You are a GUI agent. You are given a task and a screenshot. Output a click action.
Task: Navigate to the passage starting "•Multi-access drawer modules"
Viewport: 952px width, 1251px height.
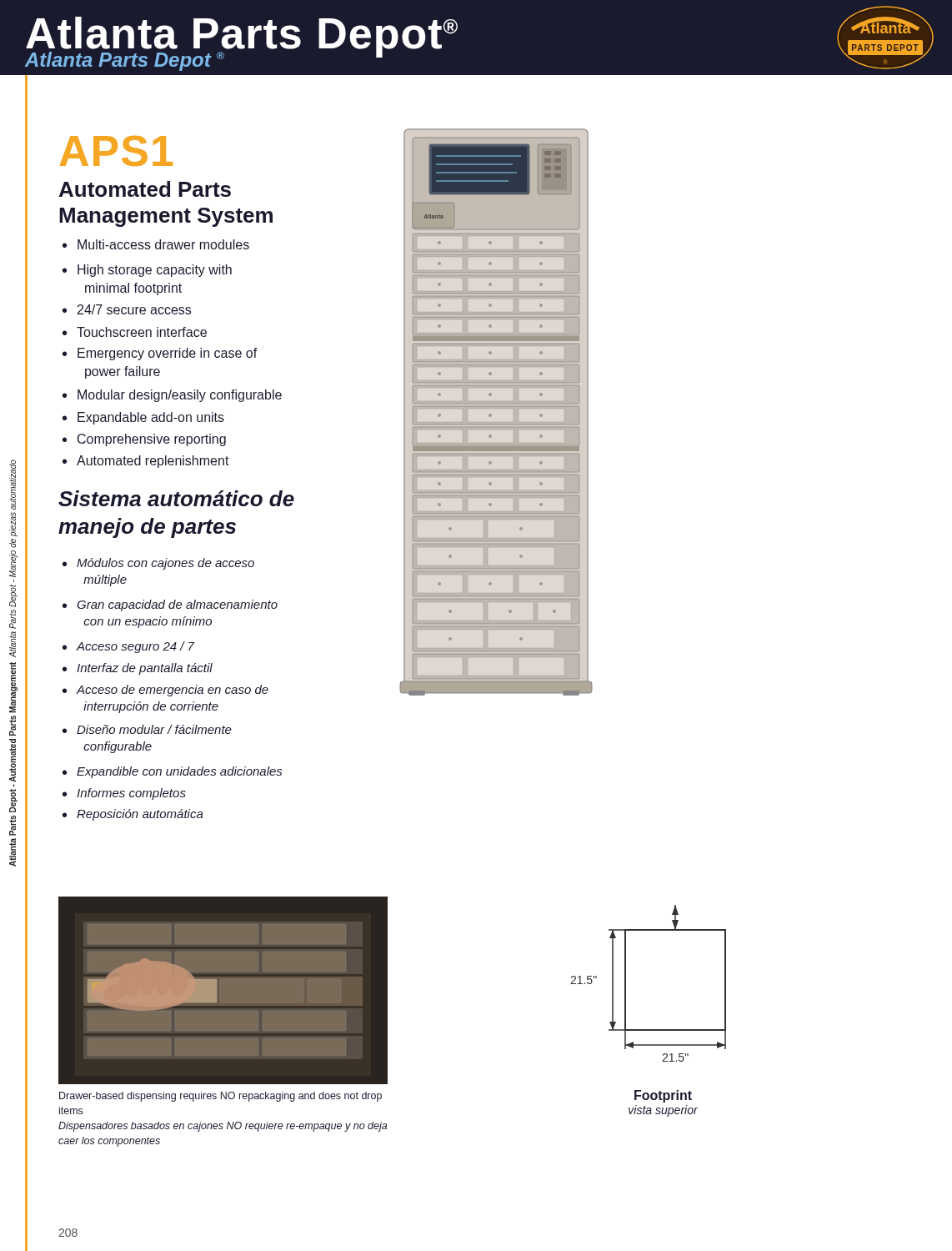point(204,245)
